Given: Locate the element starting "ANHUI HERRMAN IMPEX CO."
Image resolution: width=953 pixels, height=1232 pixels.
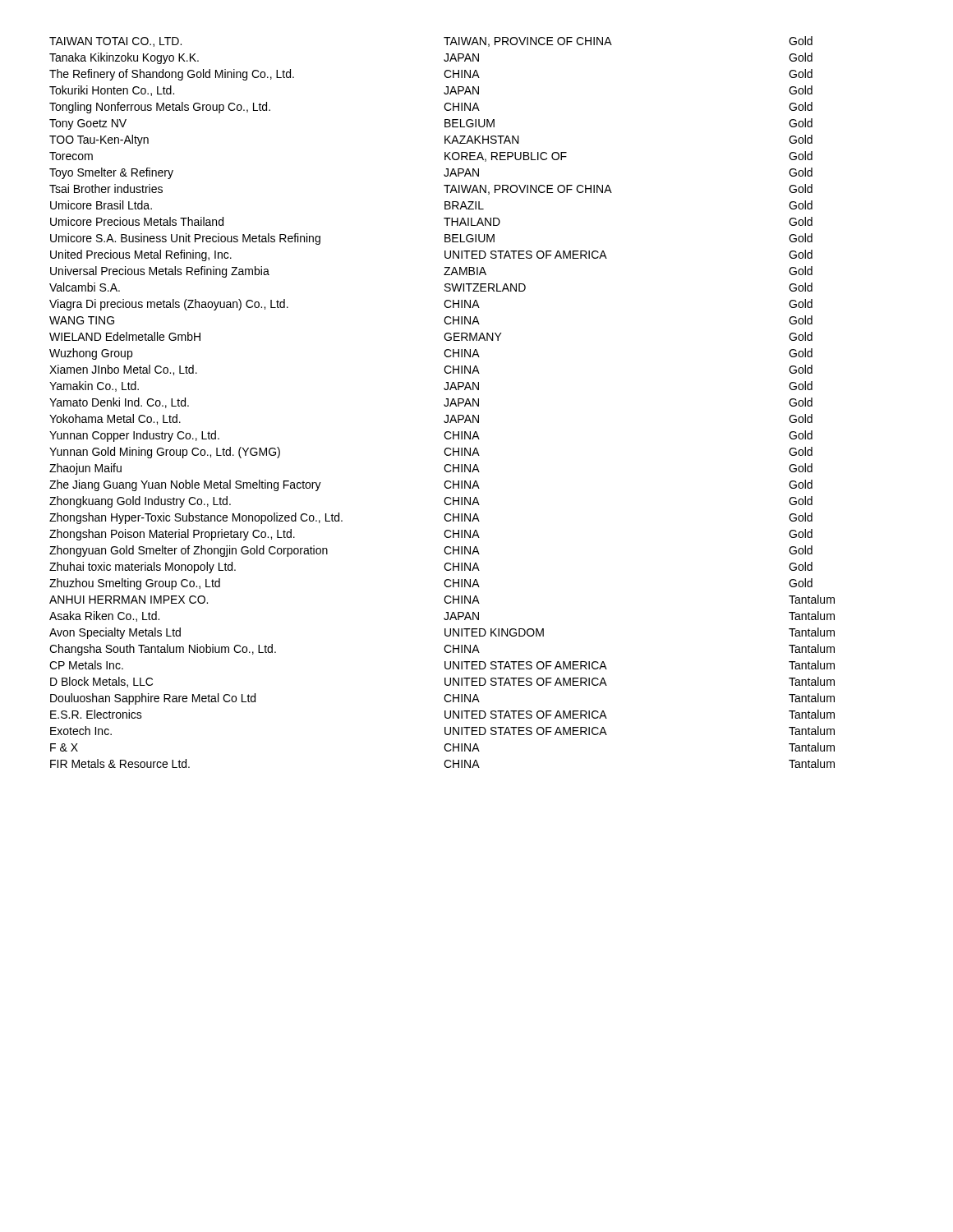Looking at the screenshot, I should point(472,600).
